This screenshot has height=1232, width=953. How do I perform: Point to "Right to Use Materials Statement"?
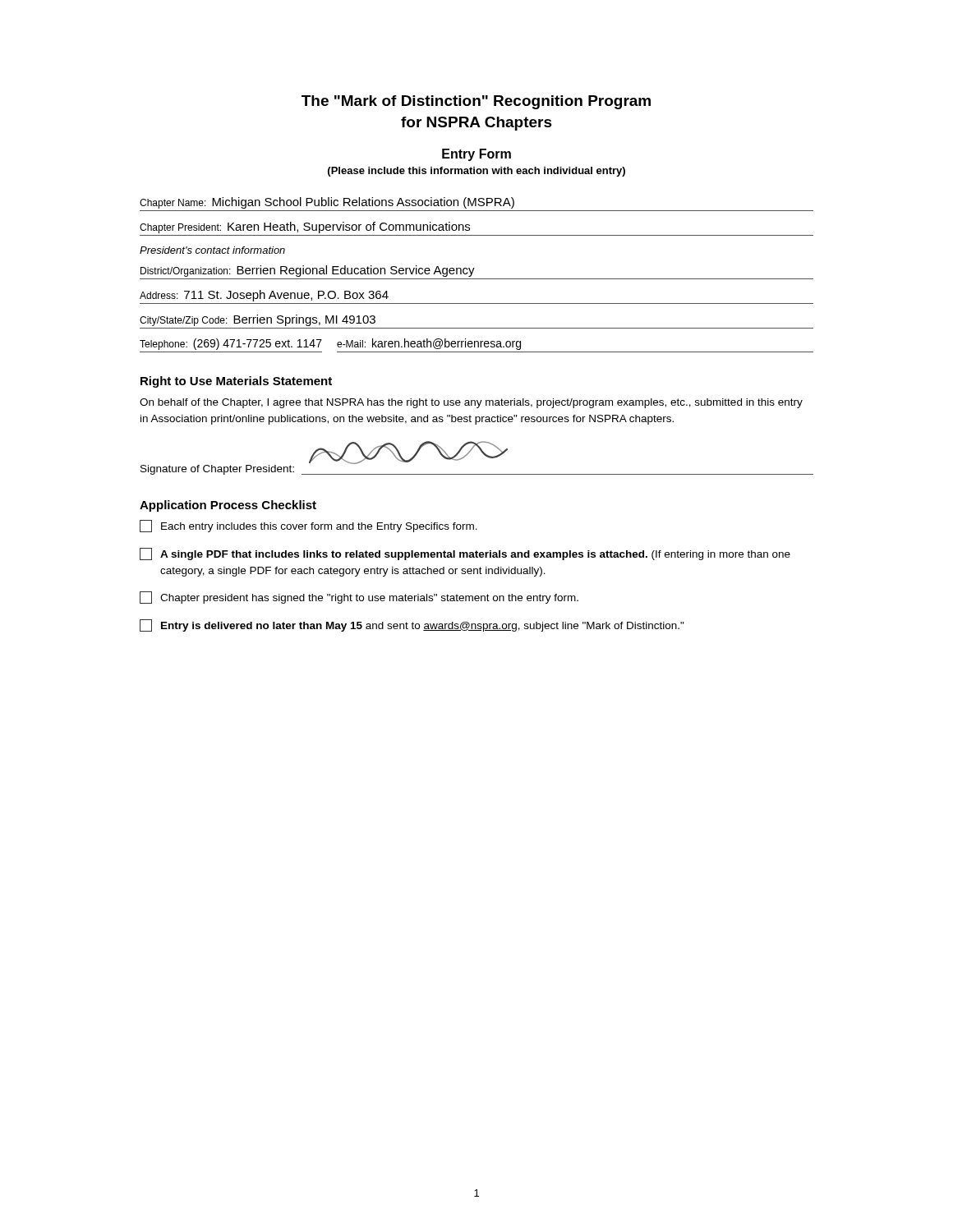(x=236, y=381)
